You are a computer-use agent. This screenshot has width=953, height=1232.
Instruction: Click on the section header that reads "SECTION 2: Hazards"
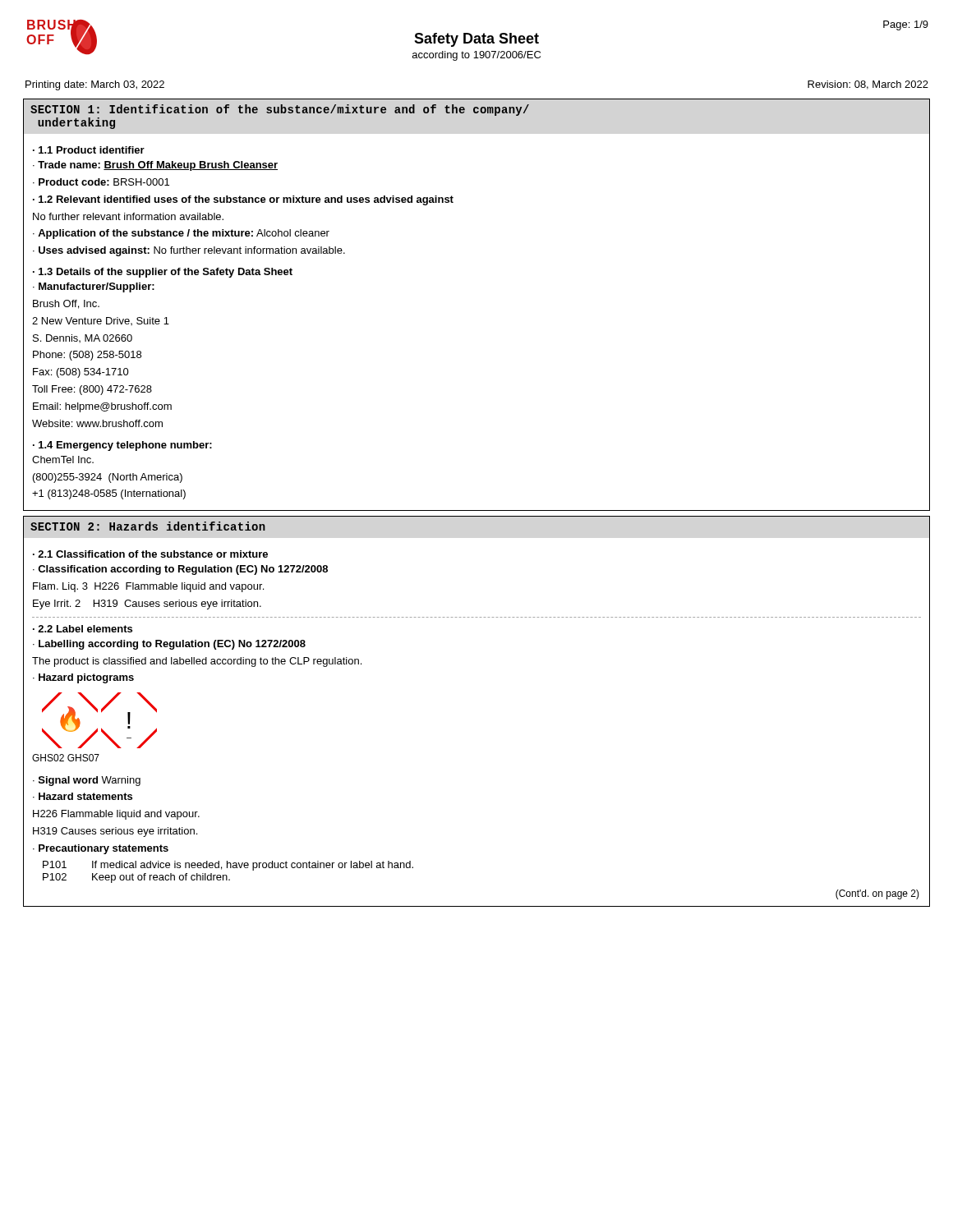(148, 527)
